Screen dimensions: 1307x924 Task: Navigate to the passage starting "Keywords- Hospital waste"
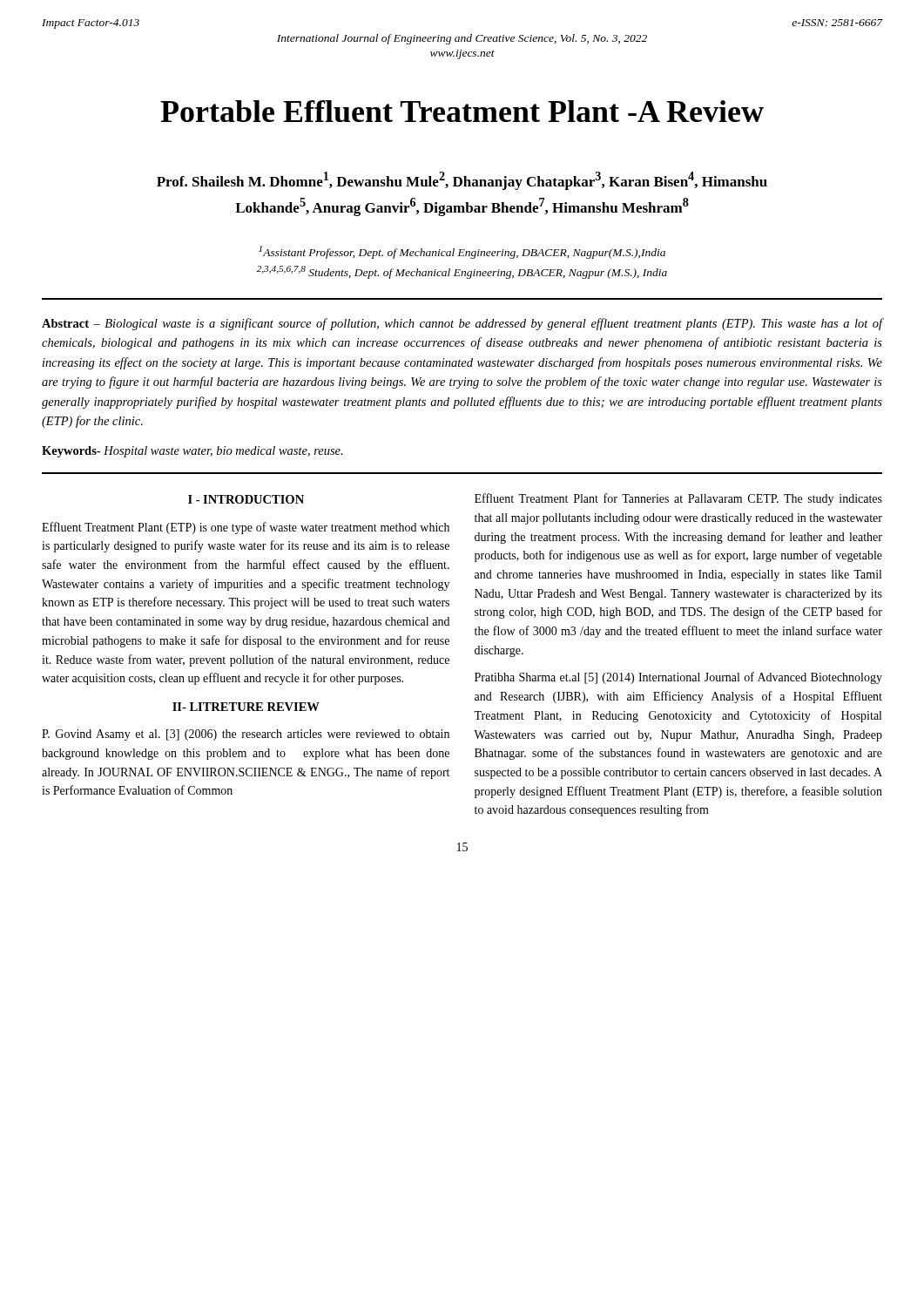coord(193,450)
